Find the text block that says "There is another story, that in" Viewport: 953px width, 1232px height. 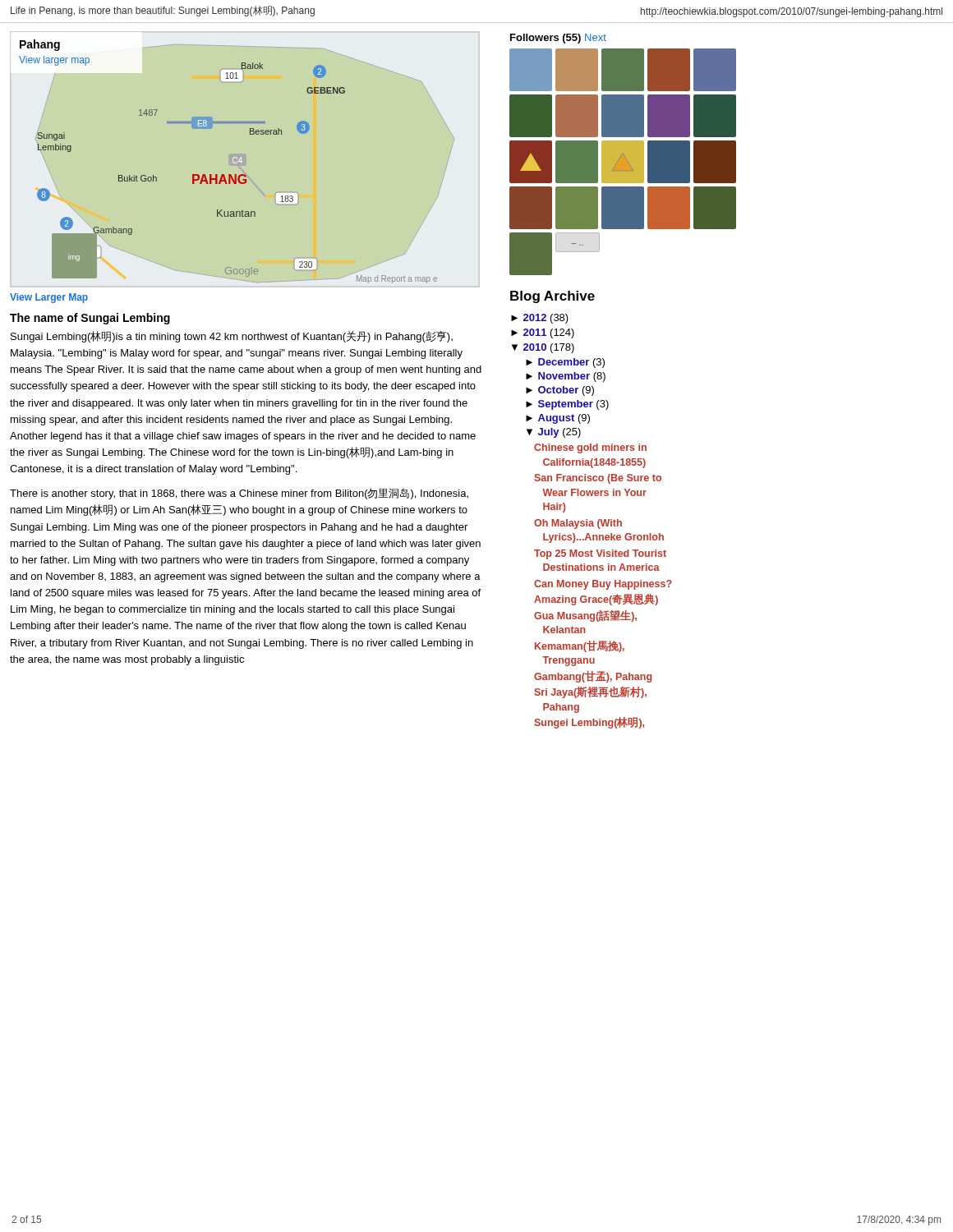(245, 576)
